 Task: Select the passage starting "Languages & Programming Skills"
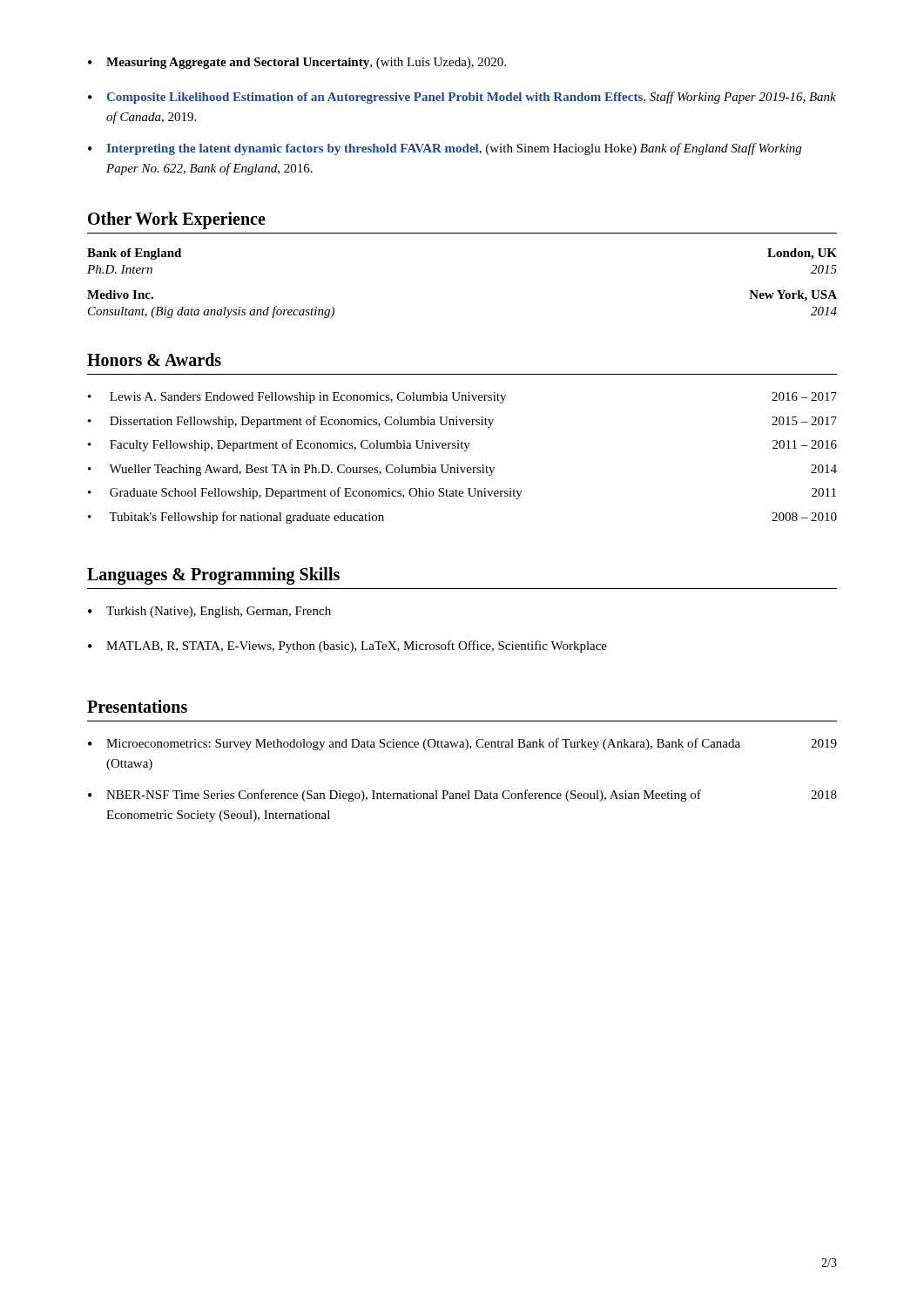pos(213,574)
